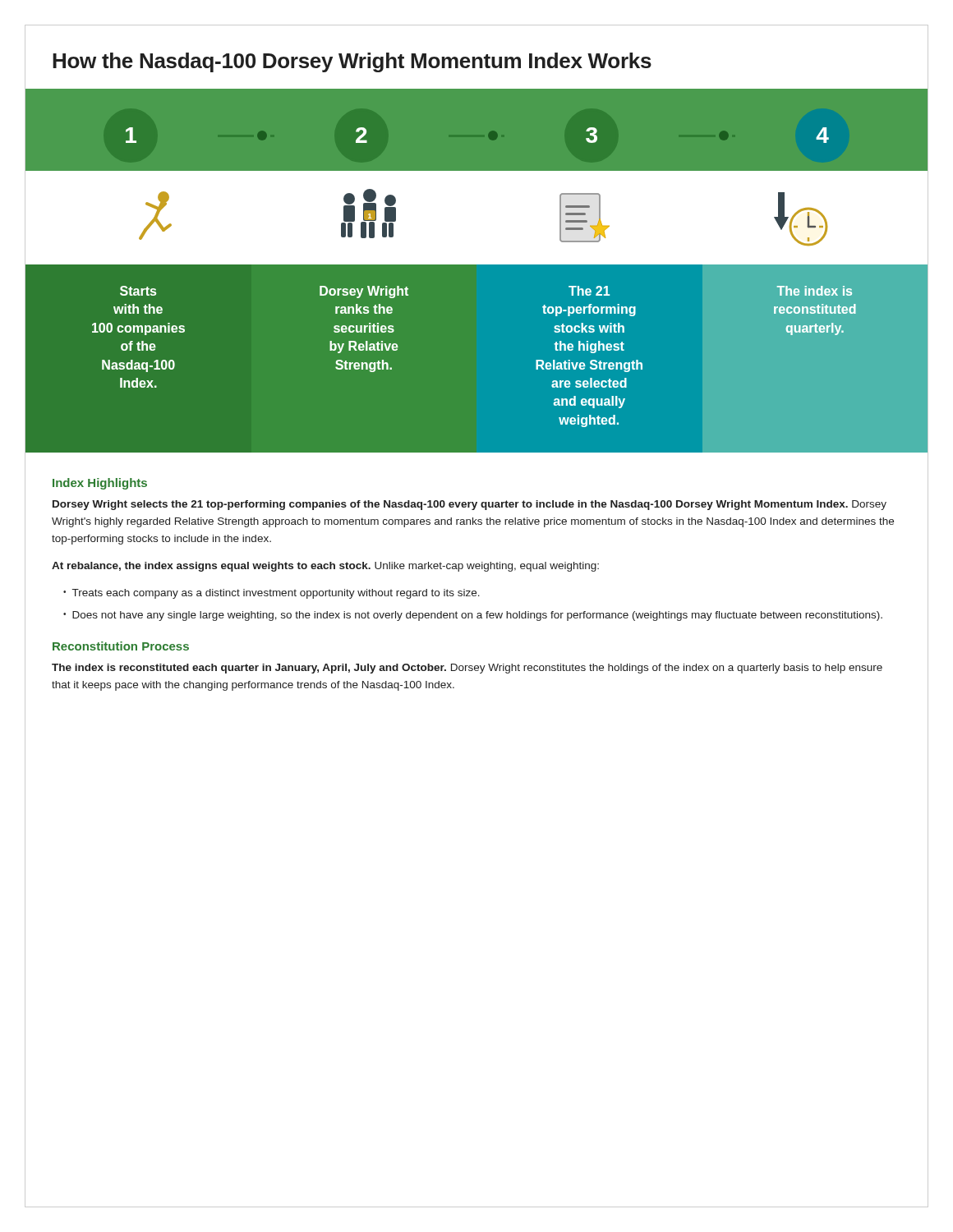Where does it say "Index Highlights"?
Image resolution: width=953 pixels, height=1232 pixels.
tap(100, 484)
